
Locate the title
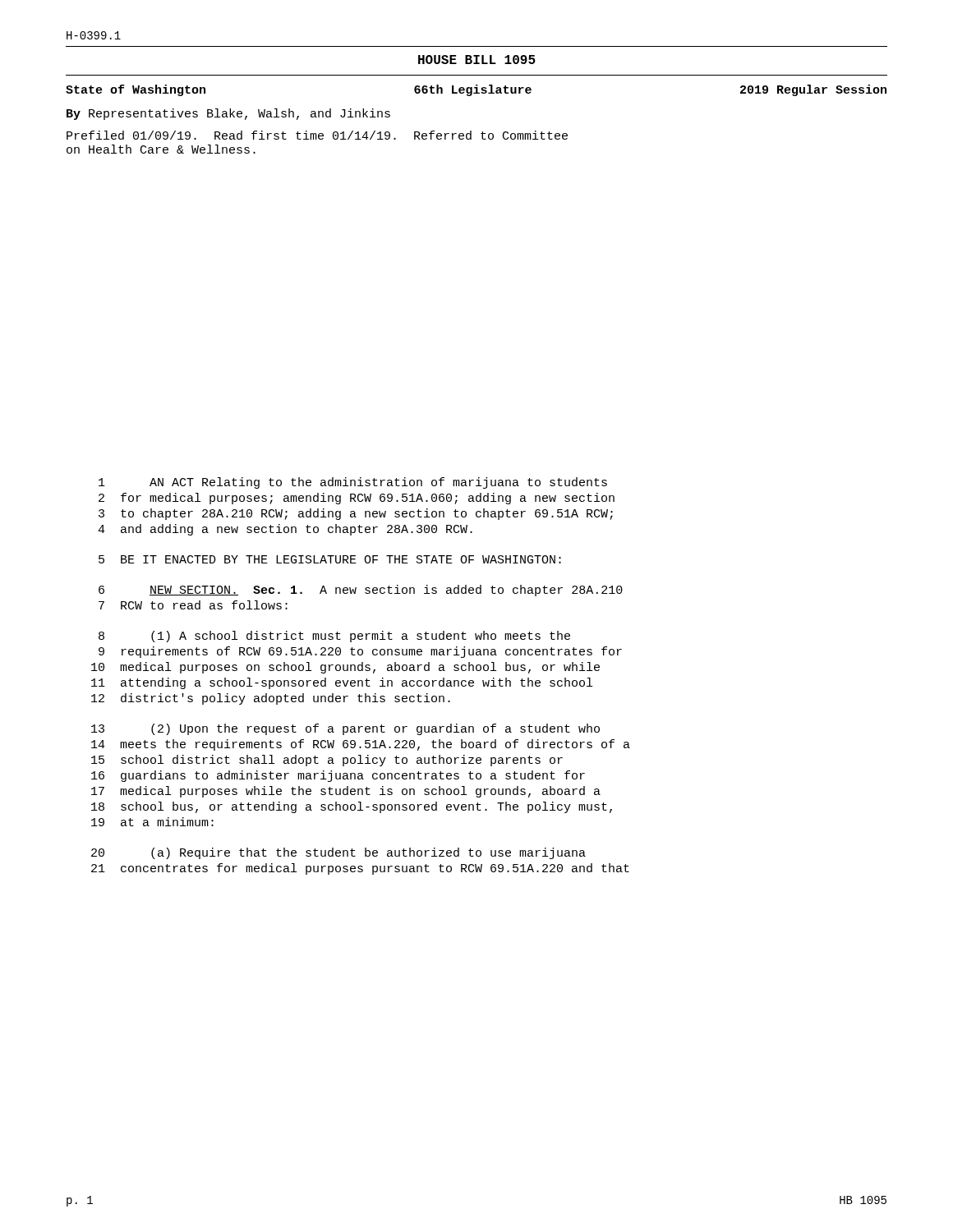[476, 61]
